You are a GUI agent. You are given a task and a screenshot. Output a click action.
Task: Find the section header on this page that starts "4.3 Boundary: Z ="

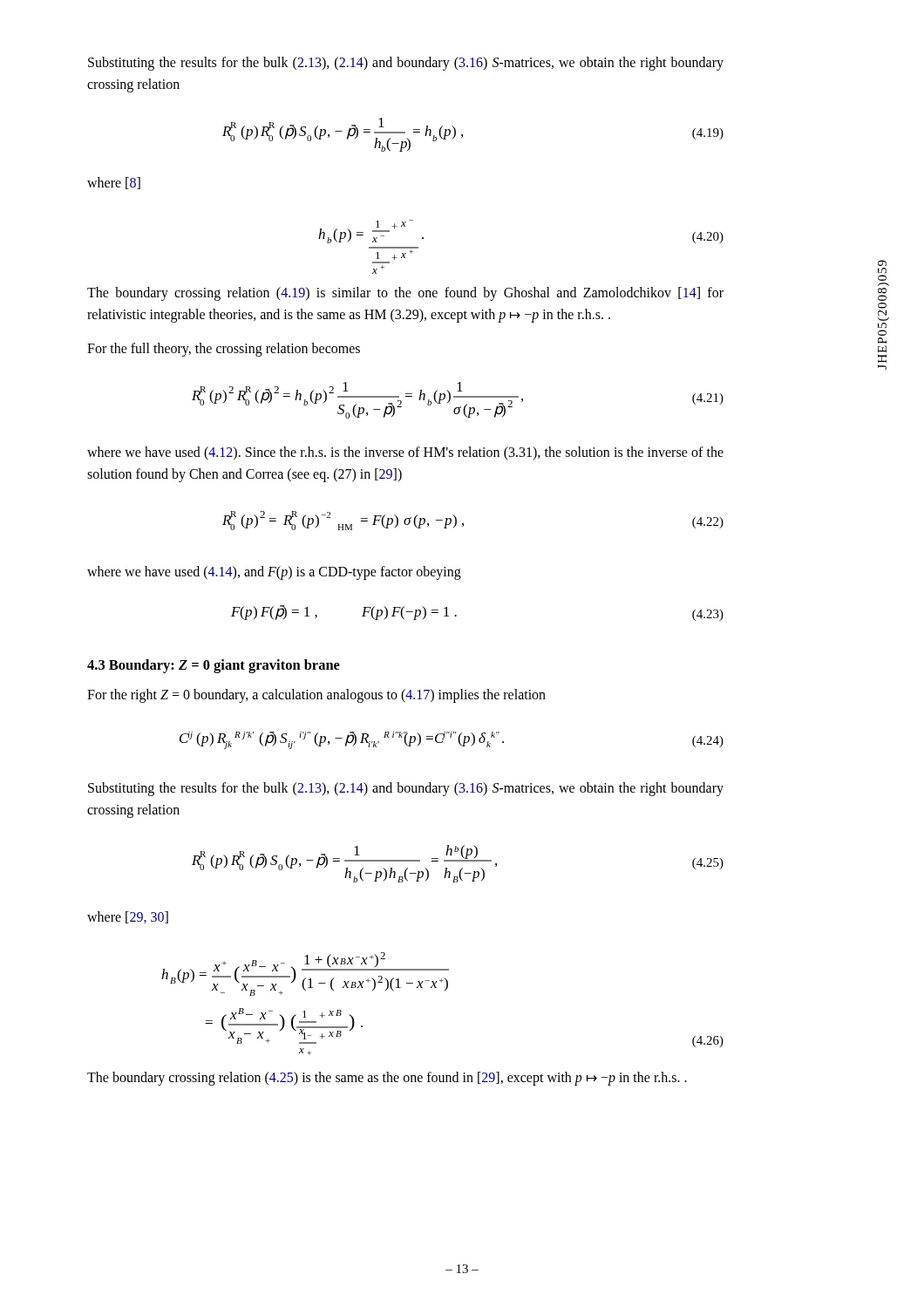pyautogui.click(x=214, y=666)
